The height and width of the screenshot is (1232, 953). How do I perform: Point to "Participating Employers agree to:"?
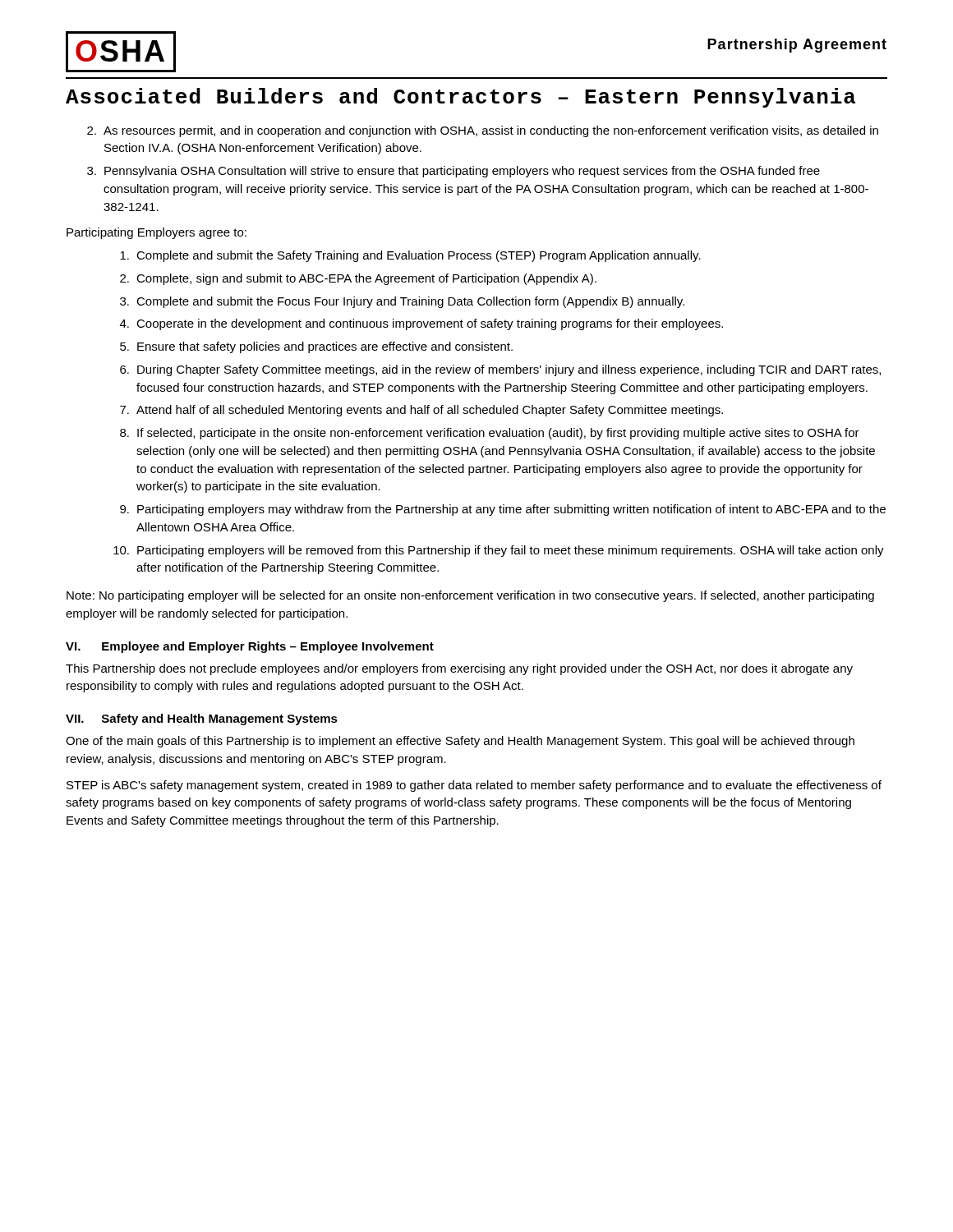click(x=156, y=232)
